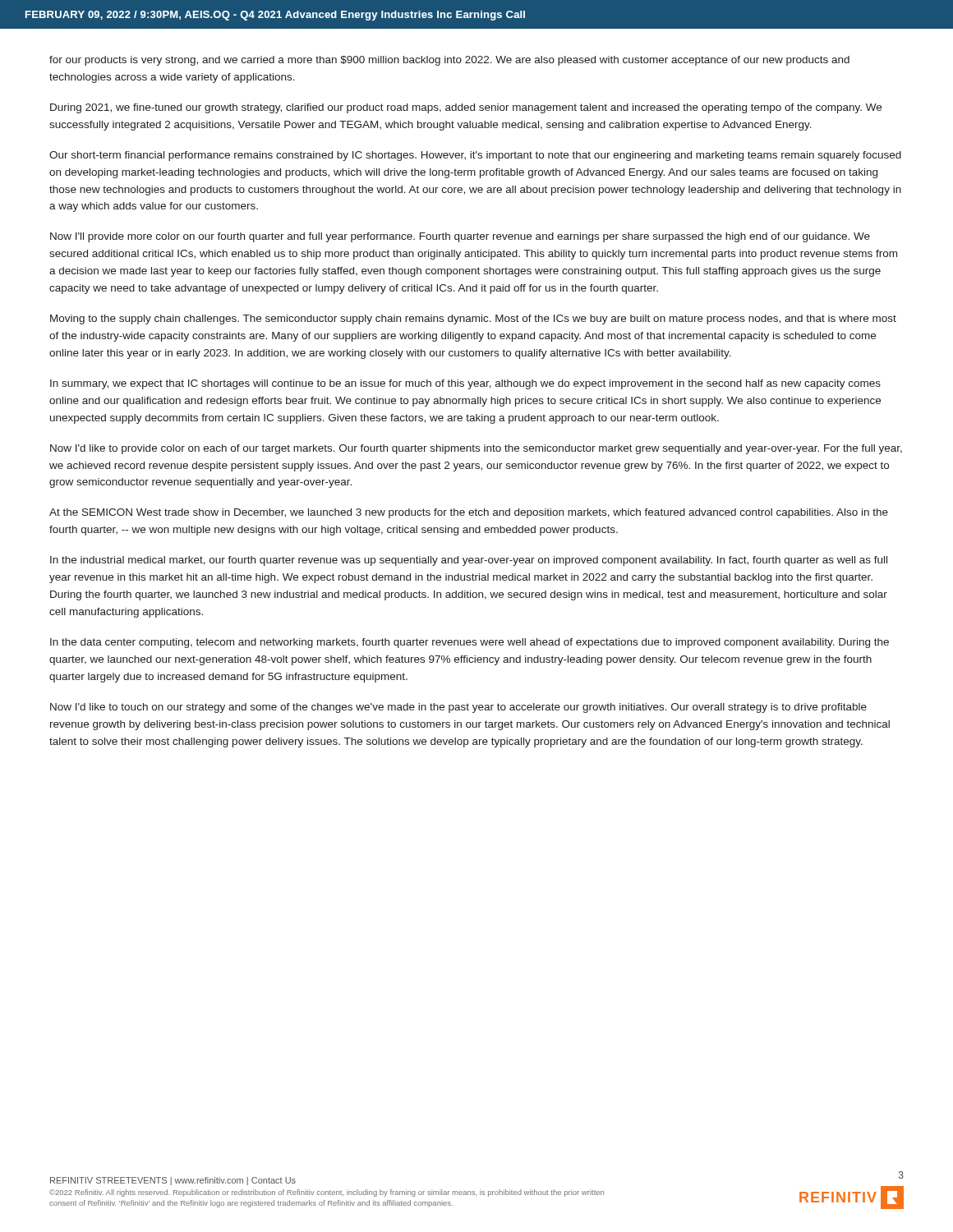953x1232 pixels.
Task: Locate the block of text that opens with "for our products is very strong, and"
Action: tap(450, 68)
